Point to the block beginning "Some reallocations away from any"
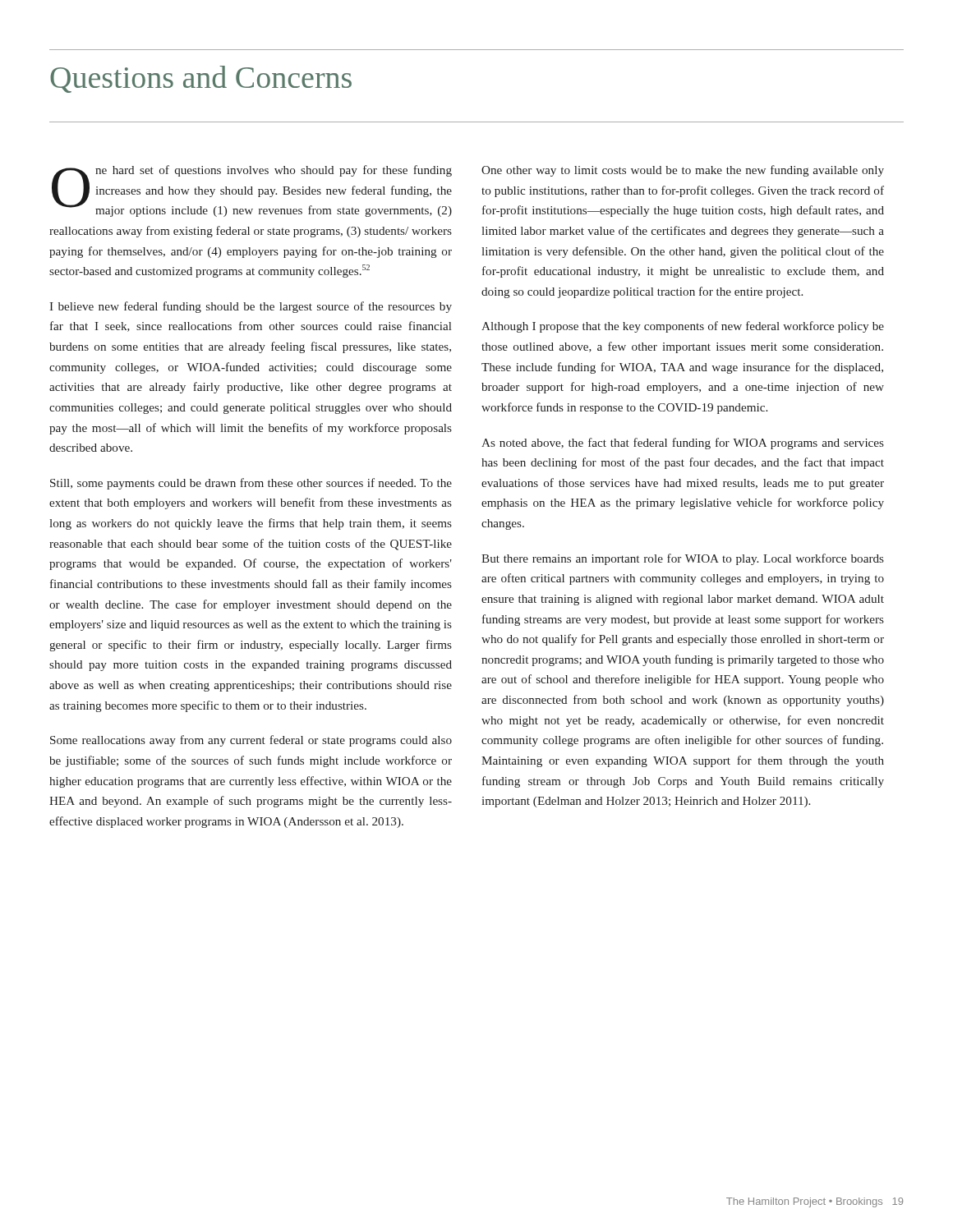Viewport: 953px width, 1232px height. [x=251, y=780]
